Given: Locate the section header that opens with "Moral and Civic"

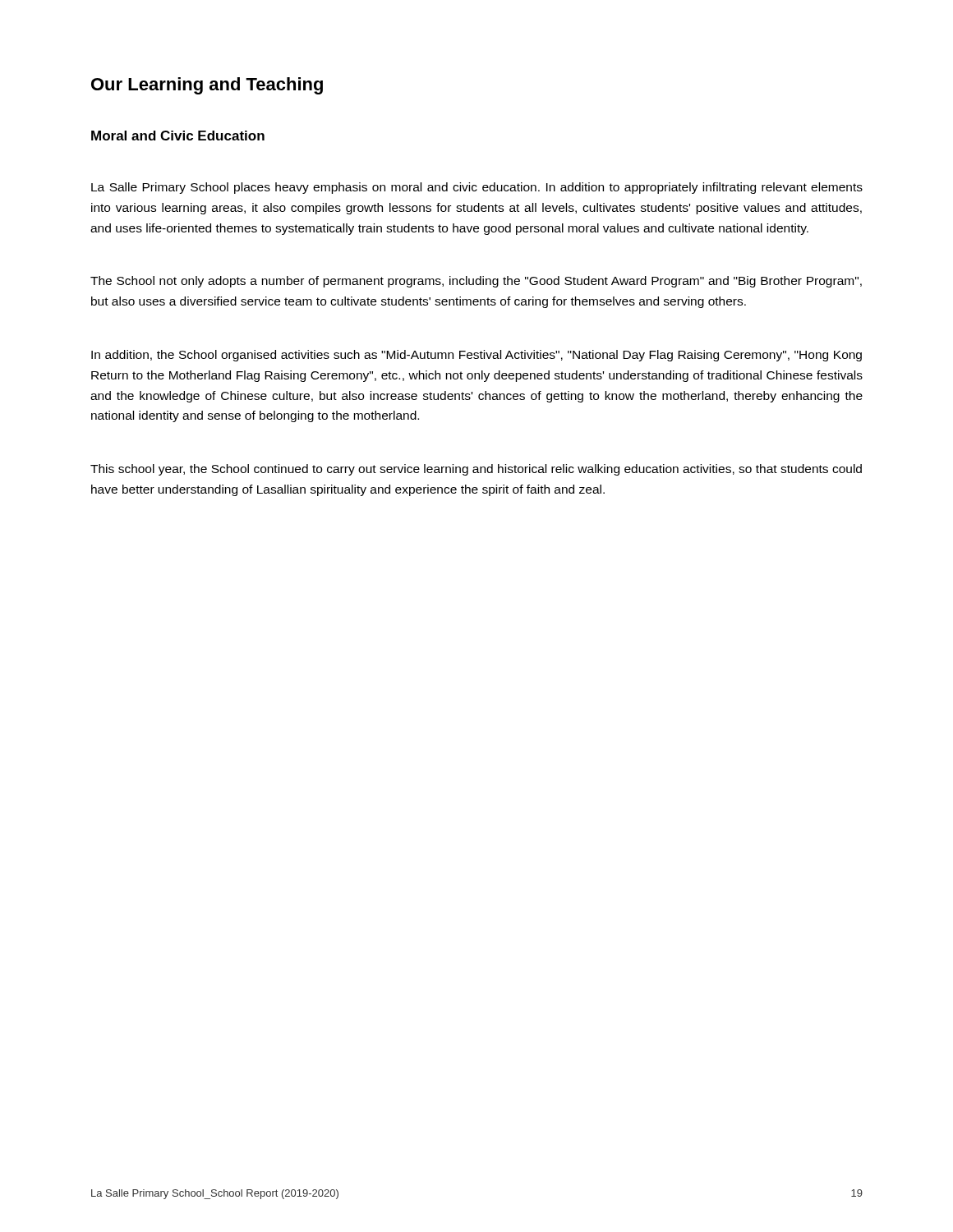Looking at the screenshot, I should point(178,136).
